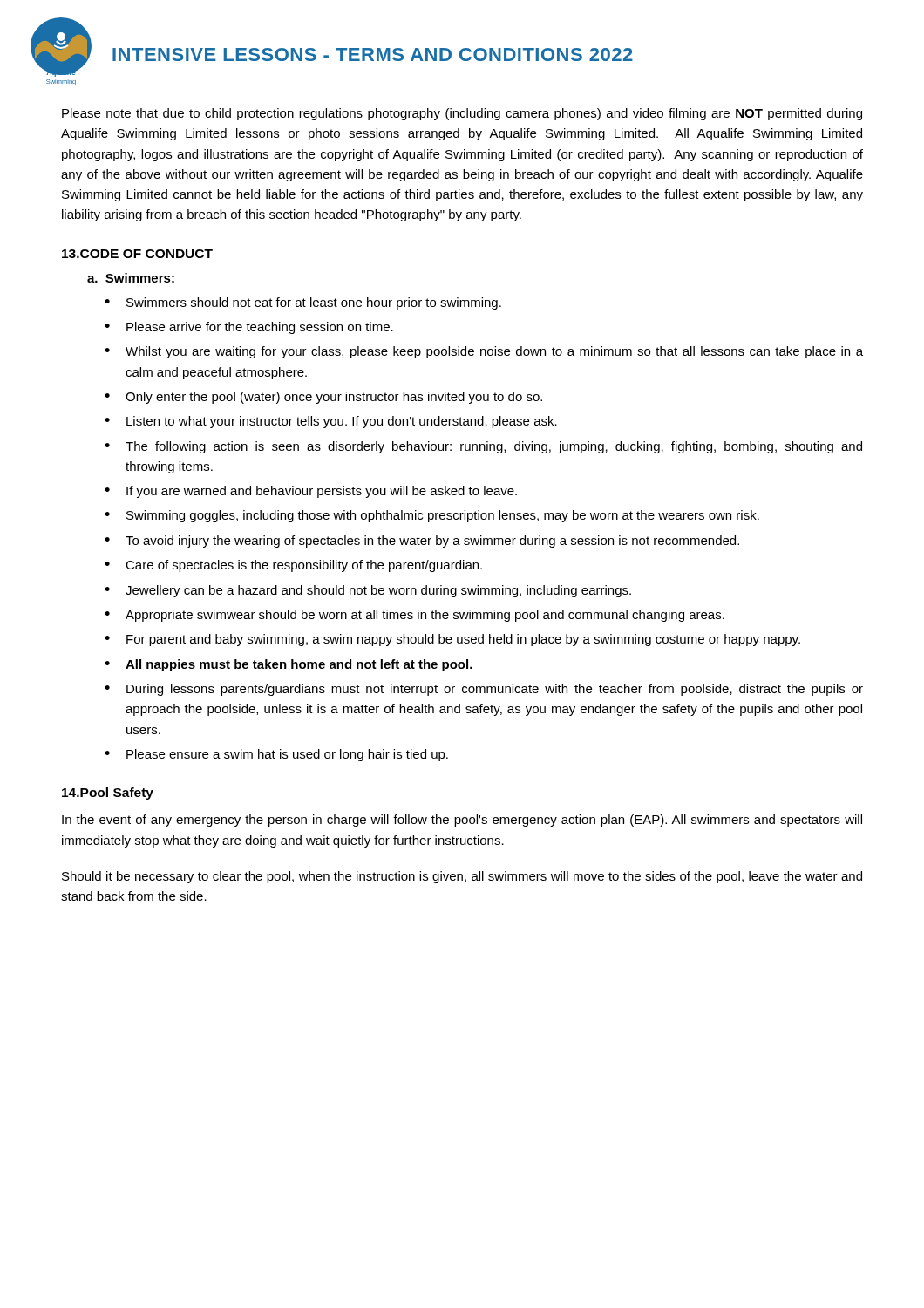Image resolution: width=924 pixels, height=1308 pixels.
Task: Click on the logo
Action: coord(61,51)
